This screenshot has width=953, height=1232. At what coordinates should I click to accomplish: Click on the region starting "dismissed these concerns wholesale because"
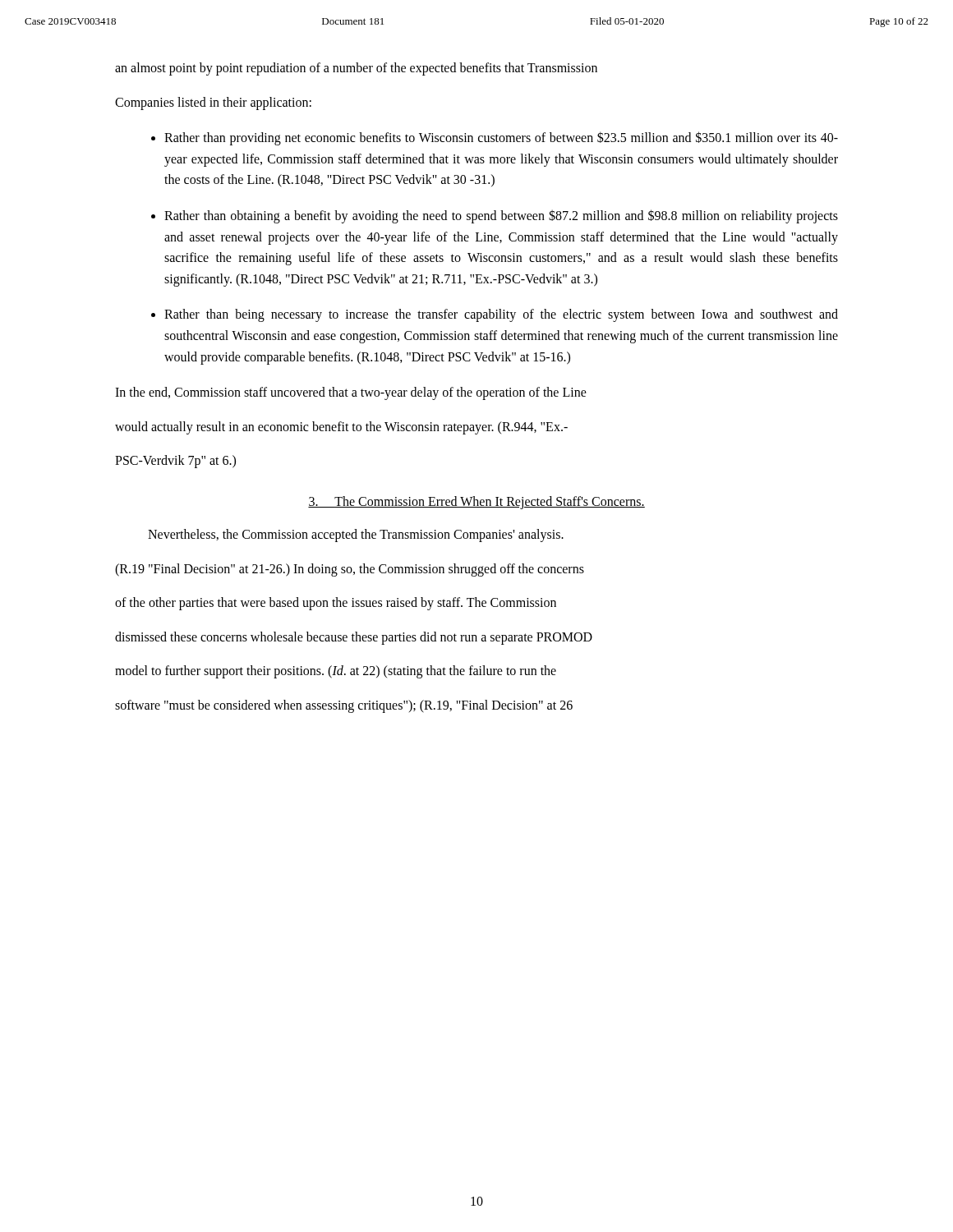click(354, 637)
